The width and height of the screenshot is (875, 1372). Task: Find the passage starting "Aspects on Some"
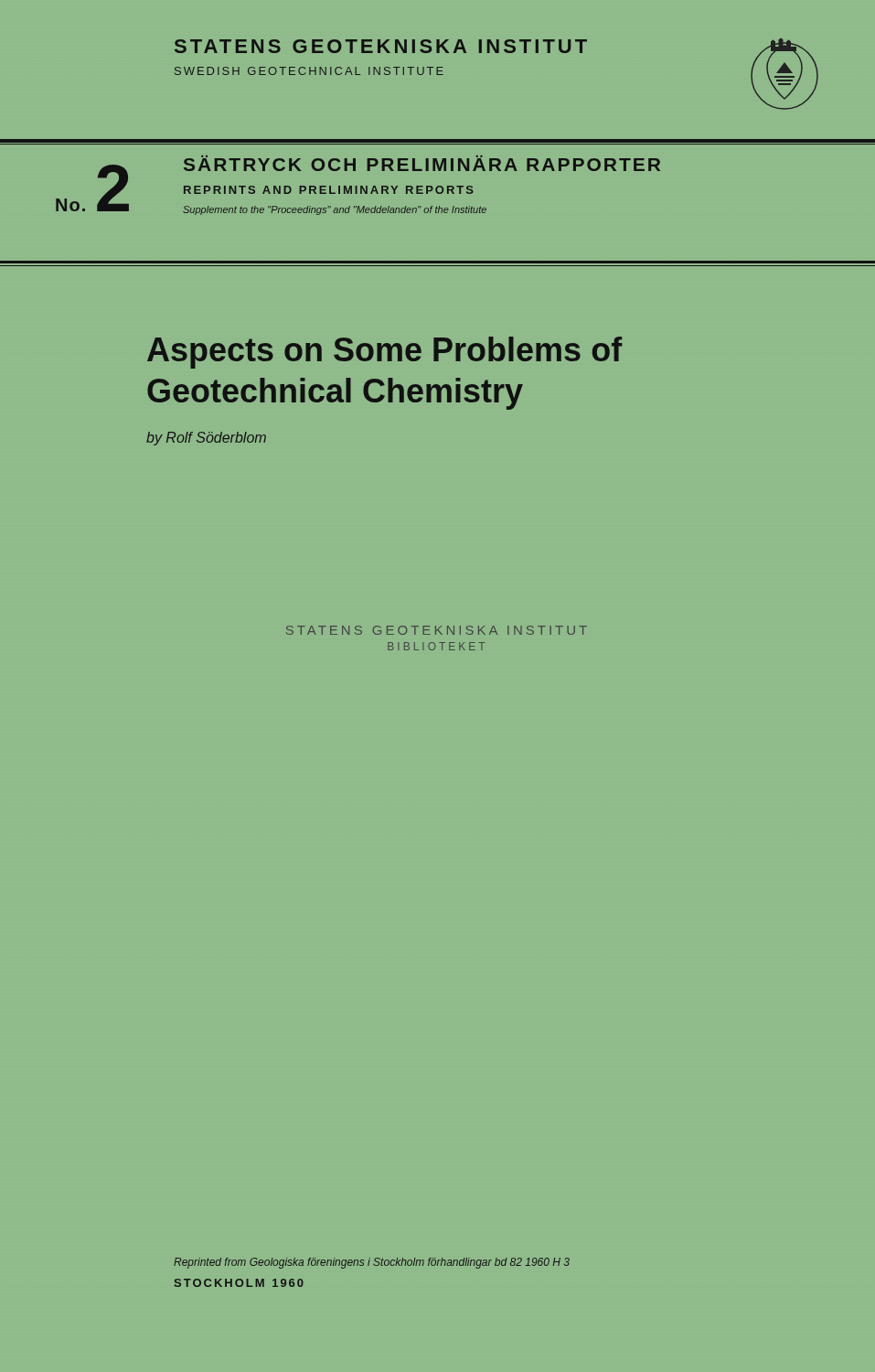(384, 370)
